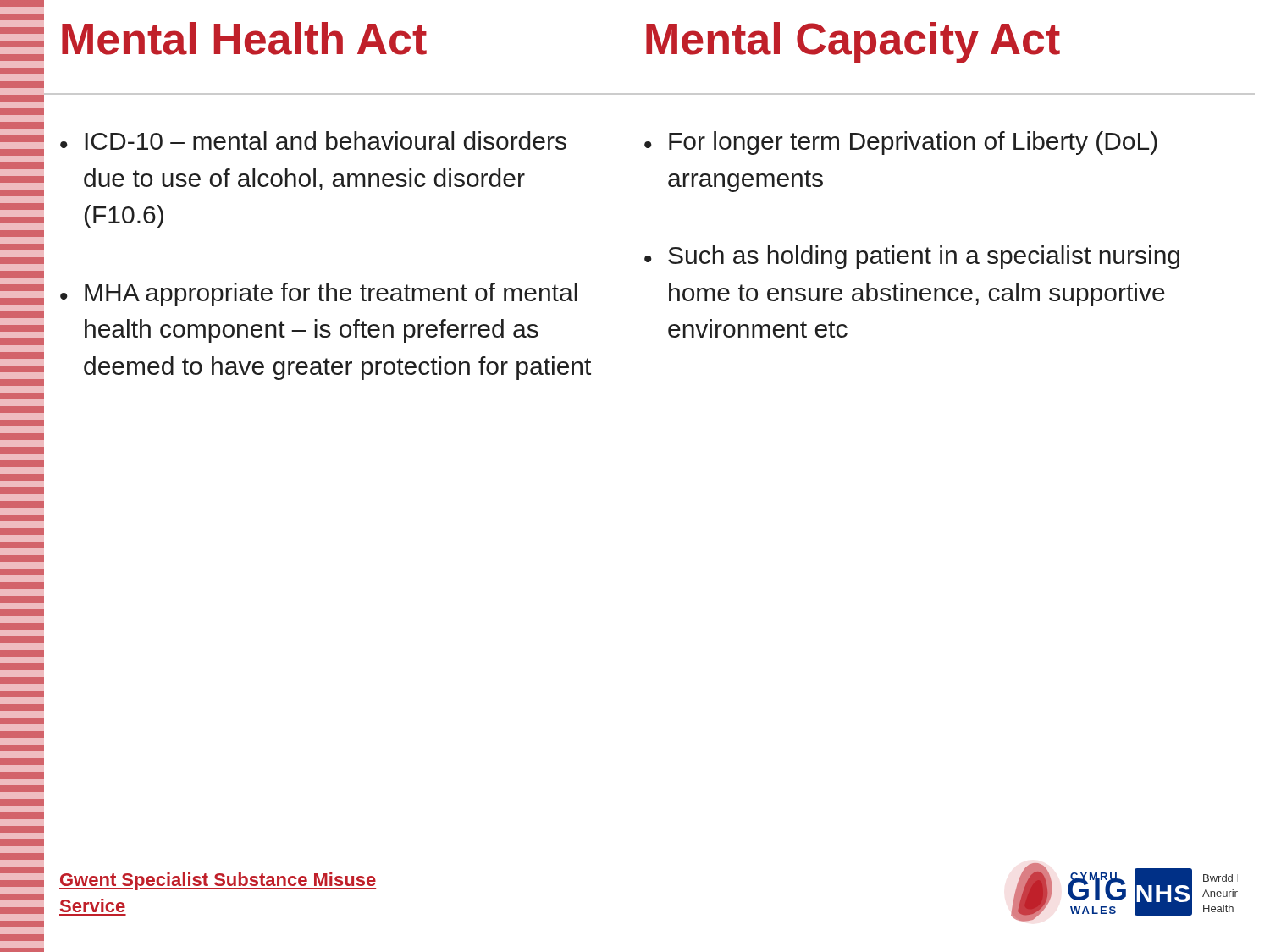Navigate to the element starting "• MHA appropriate for"

click(x=330, y=329)
